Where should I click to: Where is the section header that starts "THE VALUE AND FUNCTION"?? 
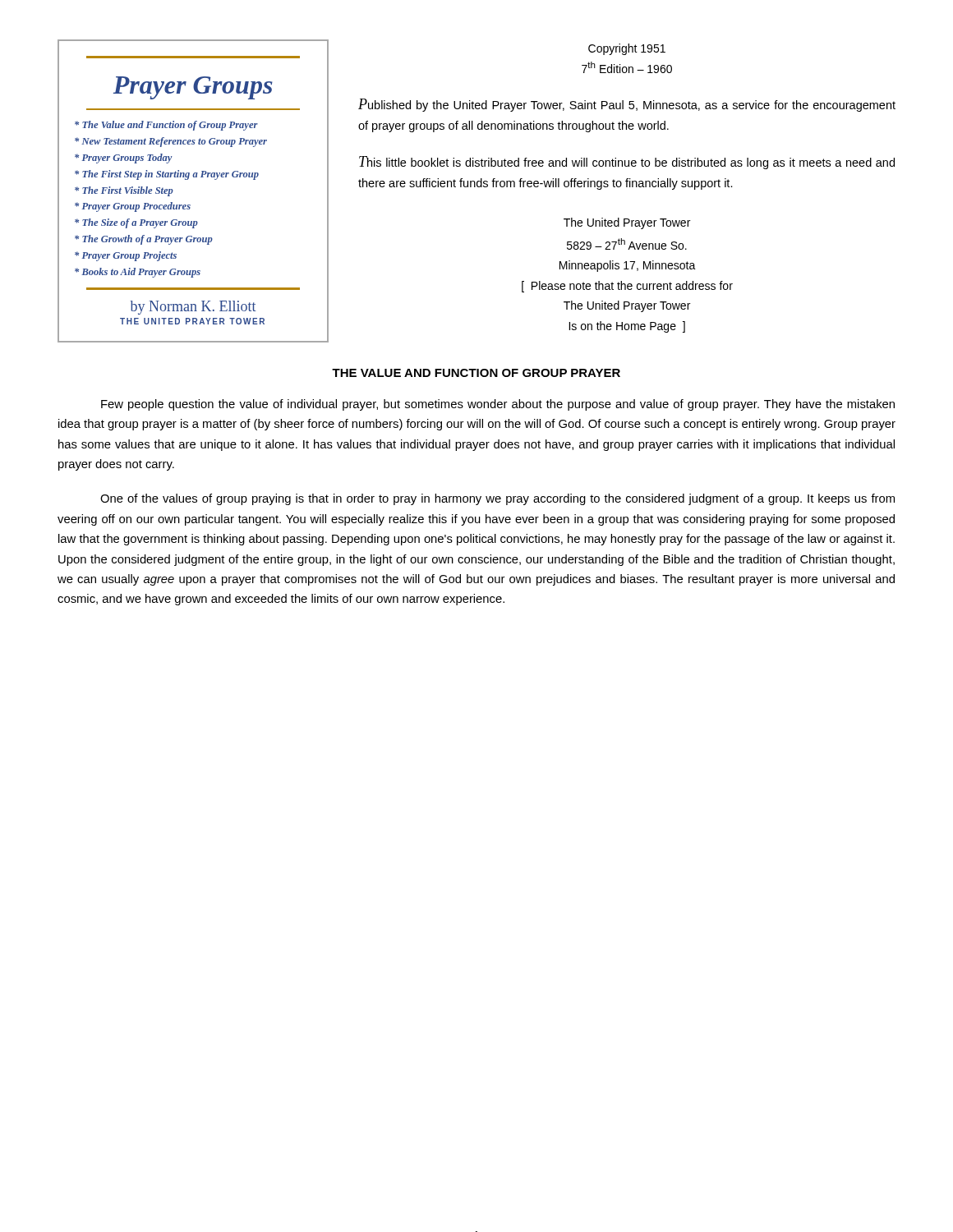(476, 372)
